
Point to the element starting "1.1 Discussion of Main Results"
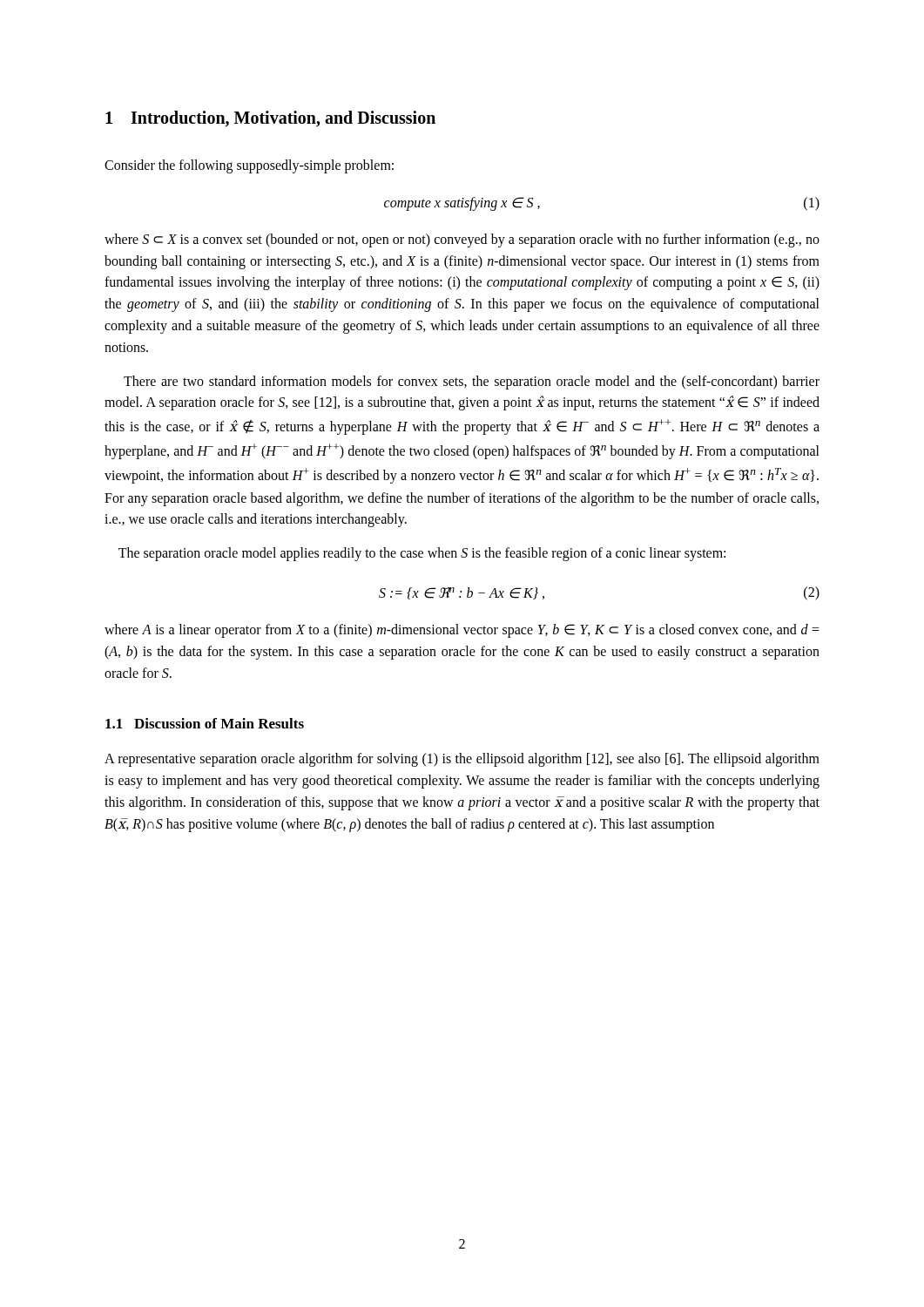[205, 723]
